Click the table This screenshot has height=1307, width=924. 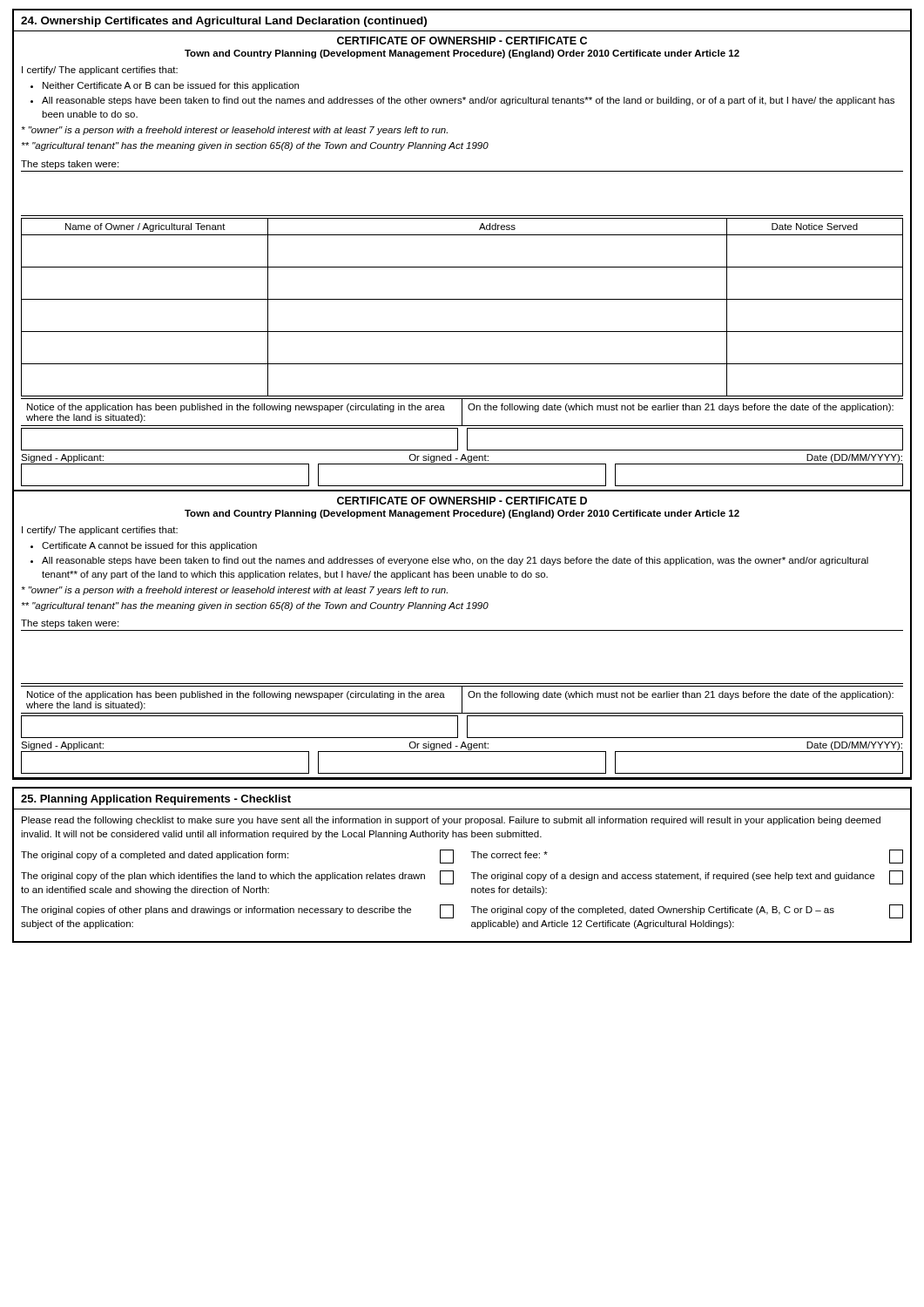point(462,307)
